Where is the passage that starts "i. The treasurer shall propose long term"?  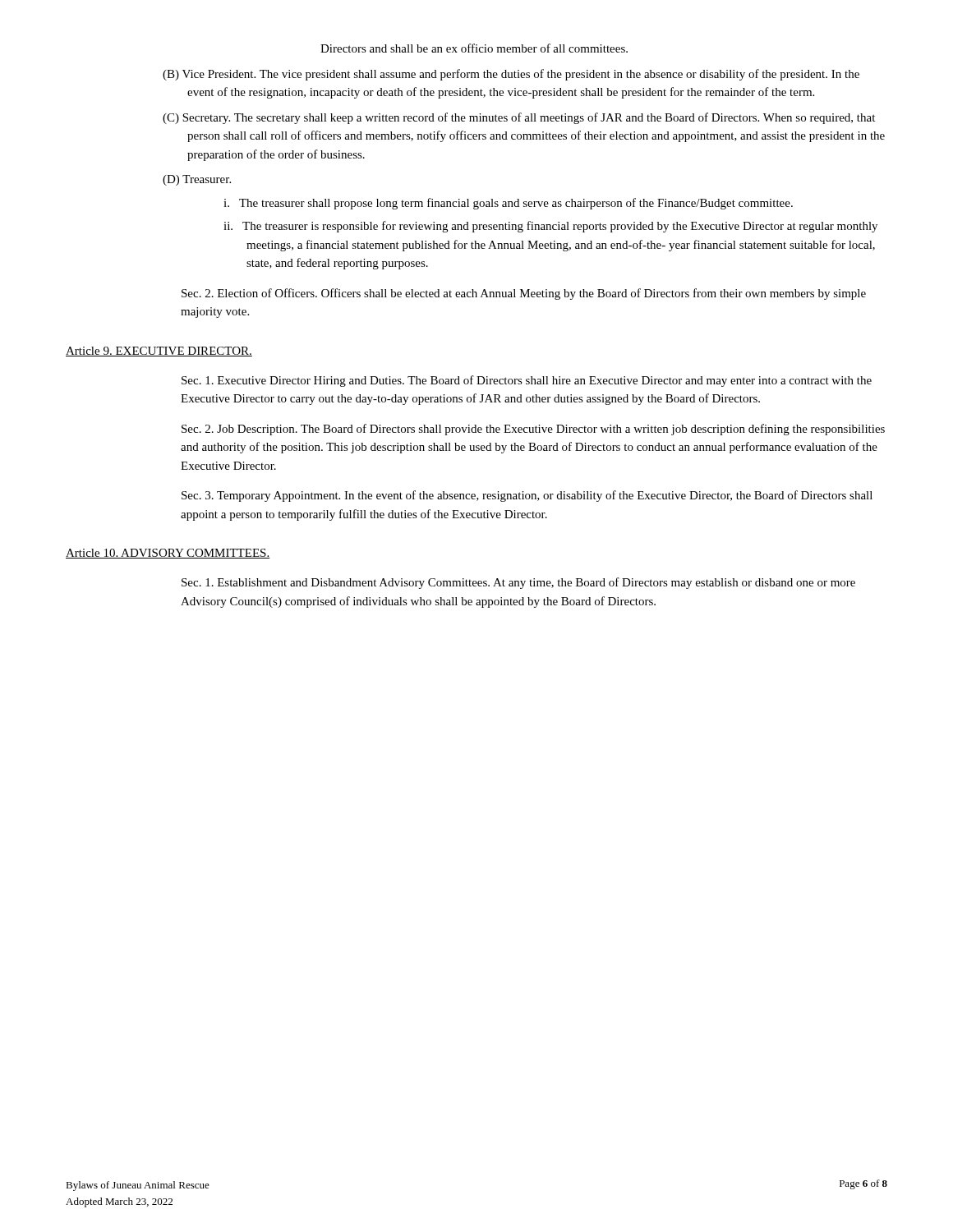tap(520, 202)
